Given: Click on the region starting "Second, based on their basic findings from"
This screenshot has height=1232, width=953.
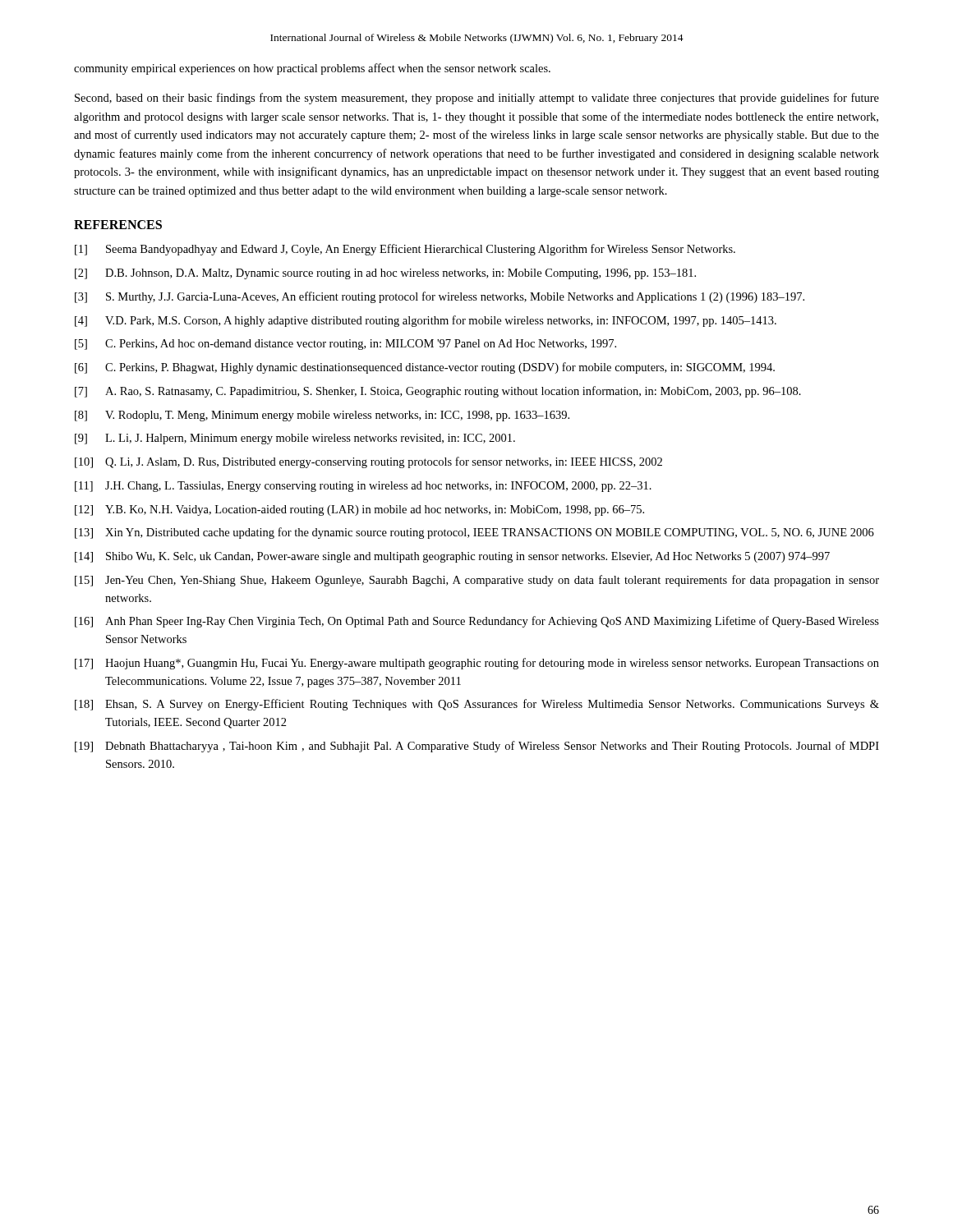Looking at the screenshot, I should [x=476, y=144].
